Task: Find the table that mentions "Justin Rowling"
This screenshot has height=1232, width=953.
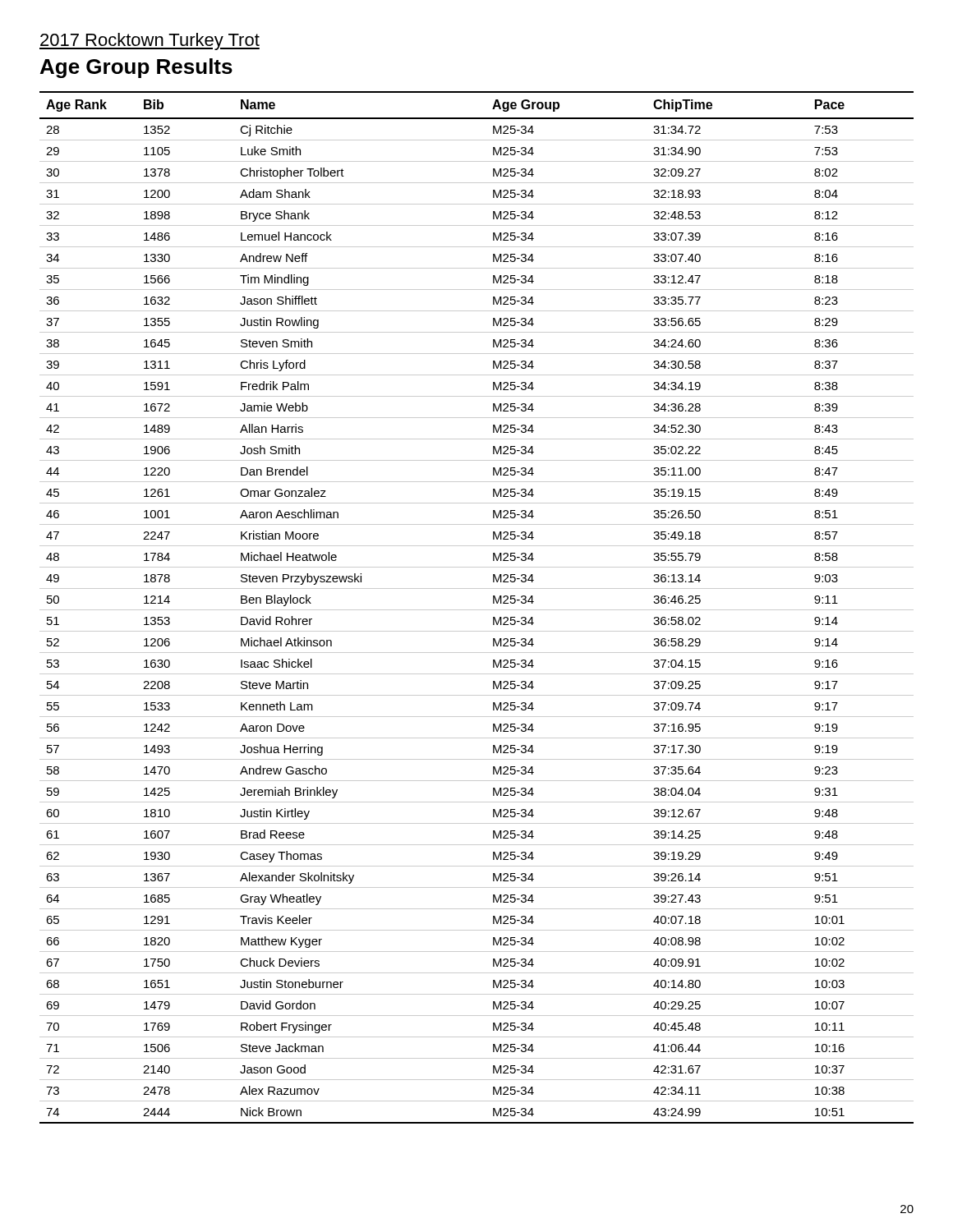Action: click(476, 607)
